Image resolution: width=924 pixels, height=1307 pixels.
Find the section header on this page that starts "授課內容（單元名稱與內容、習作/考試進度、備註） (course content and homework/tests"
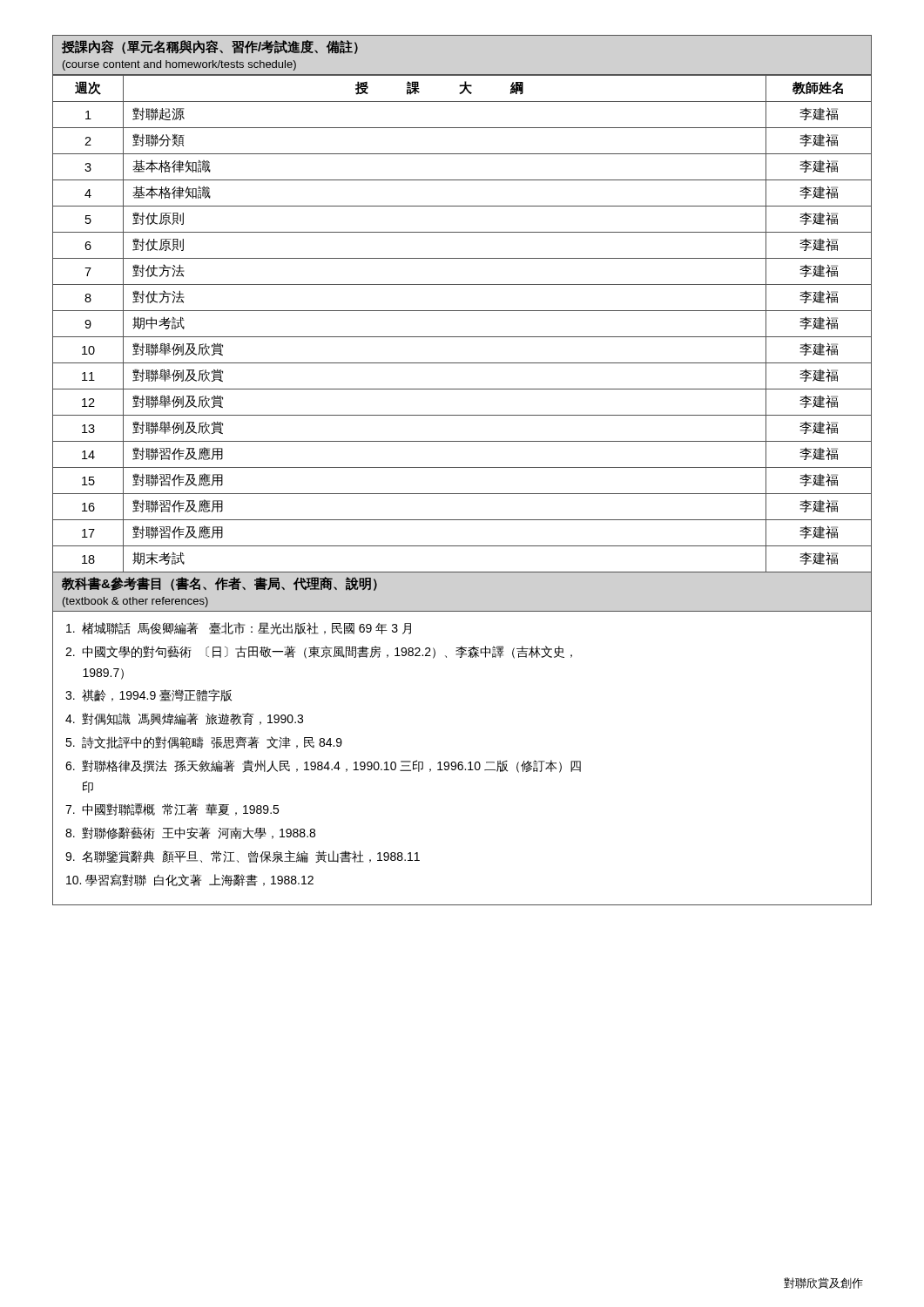point(214,55)
